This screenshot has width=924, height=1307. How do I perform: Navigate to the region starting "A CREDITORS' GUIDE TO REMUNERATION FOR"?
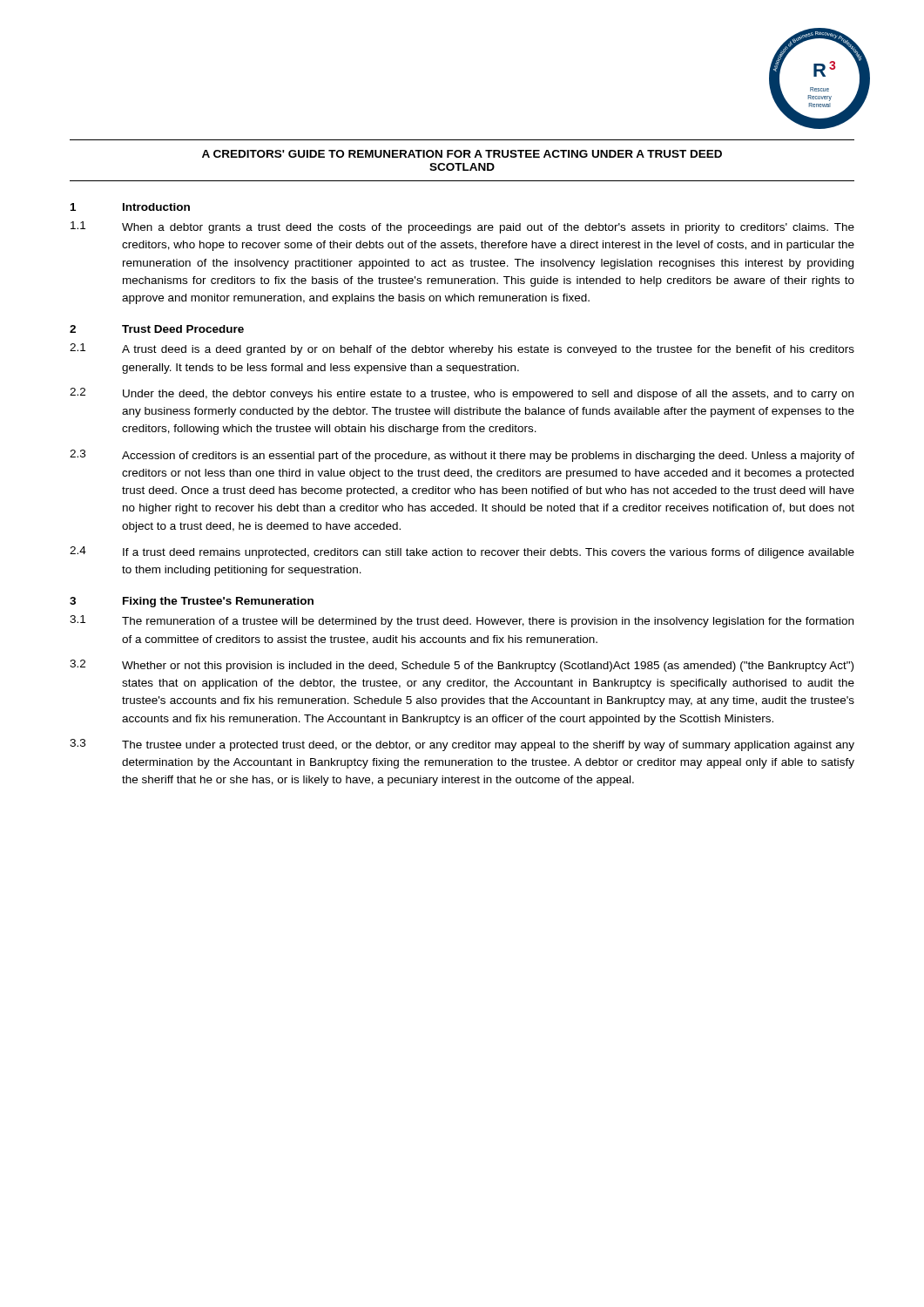click(x=462, y=160)
